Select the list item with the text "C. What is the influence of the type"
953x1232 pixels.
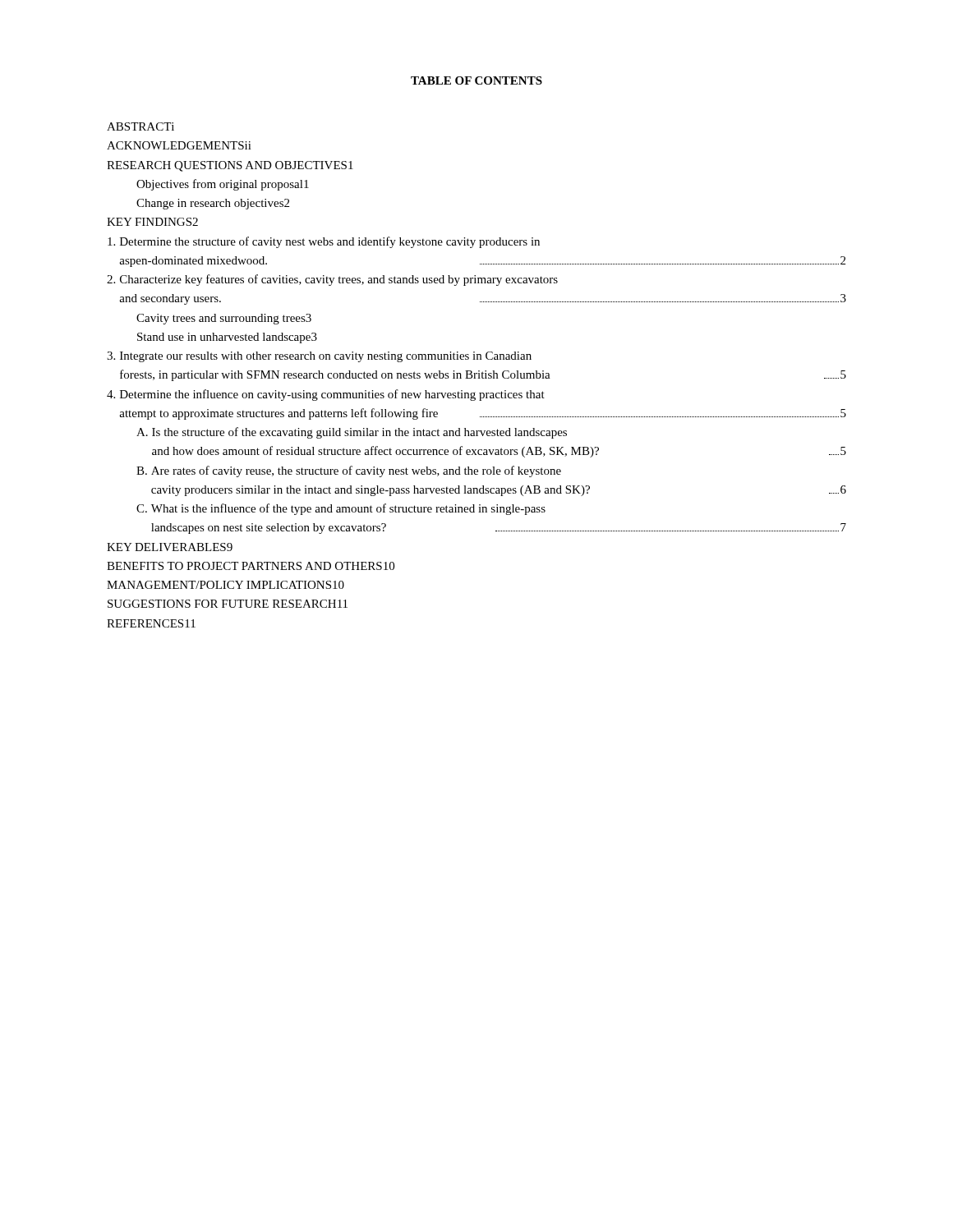(x=491, y=518)
